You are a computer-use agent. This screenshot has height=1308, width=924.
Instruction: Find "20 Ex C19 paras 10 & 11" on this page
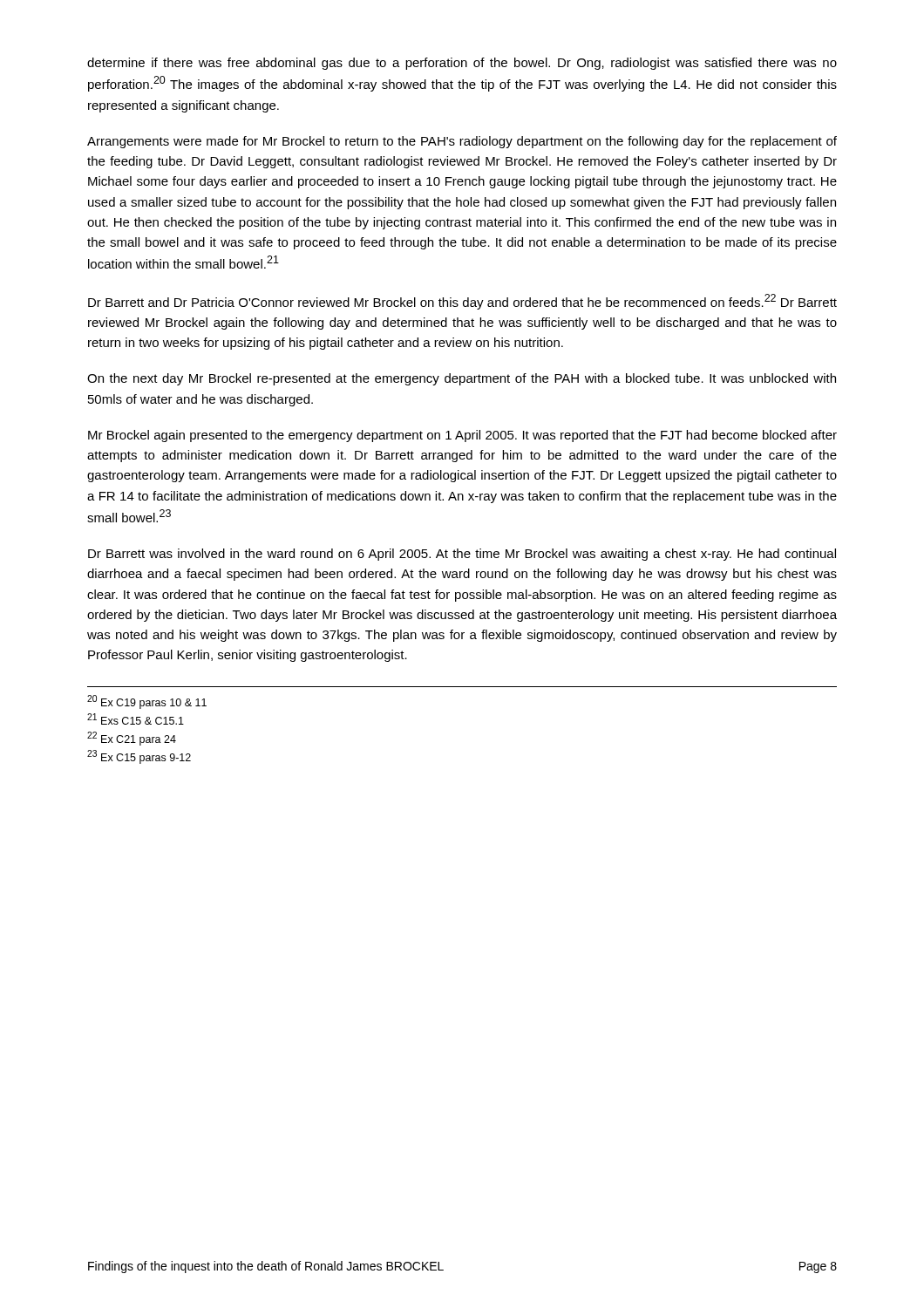147,701
